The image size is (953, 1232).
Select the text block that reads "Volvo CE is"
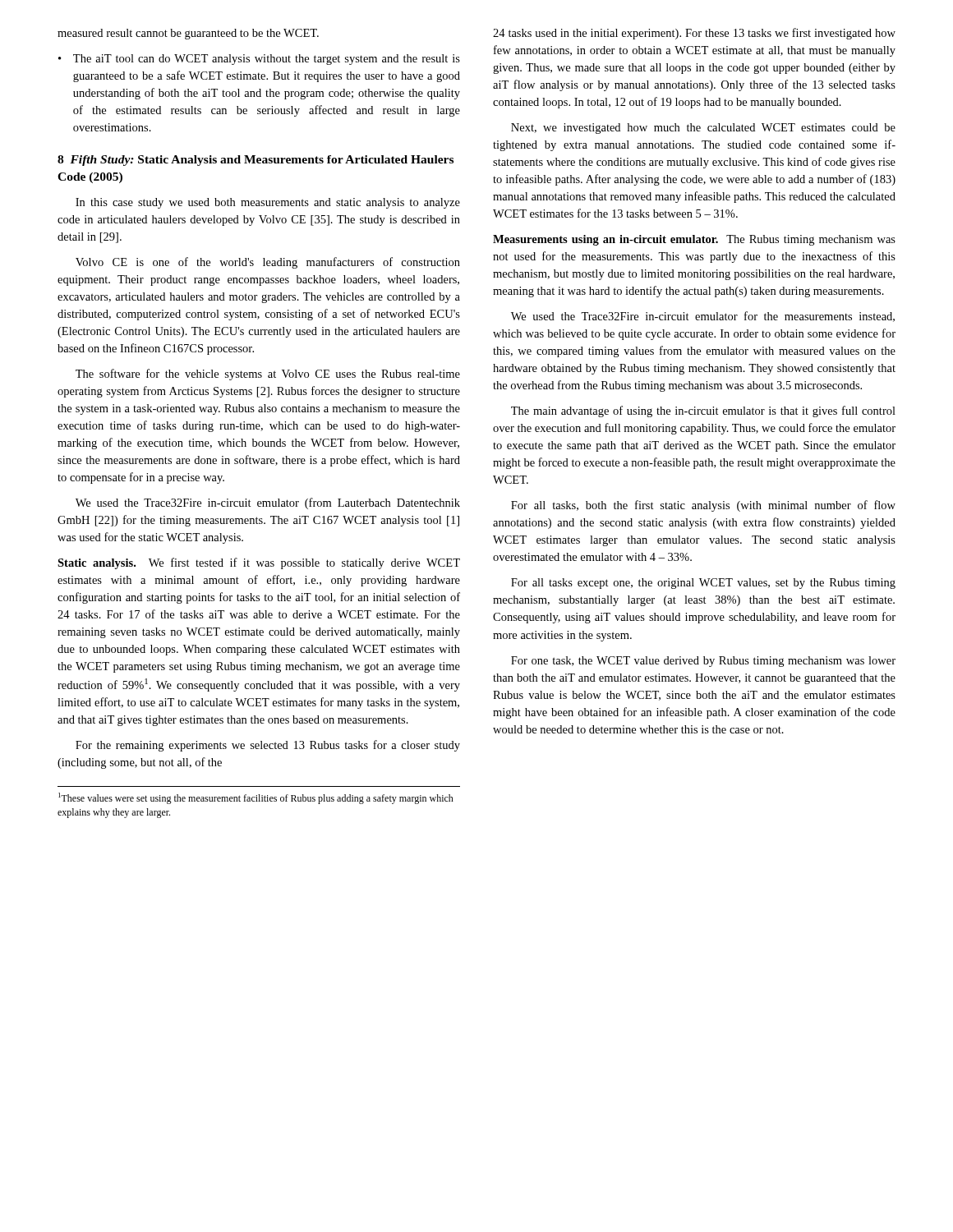click(259, 305)
